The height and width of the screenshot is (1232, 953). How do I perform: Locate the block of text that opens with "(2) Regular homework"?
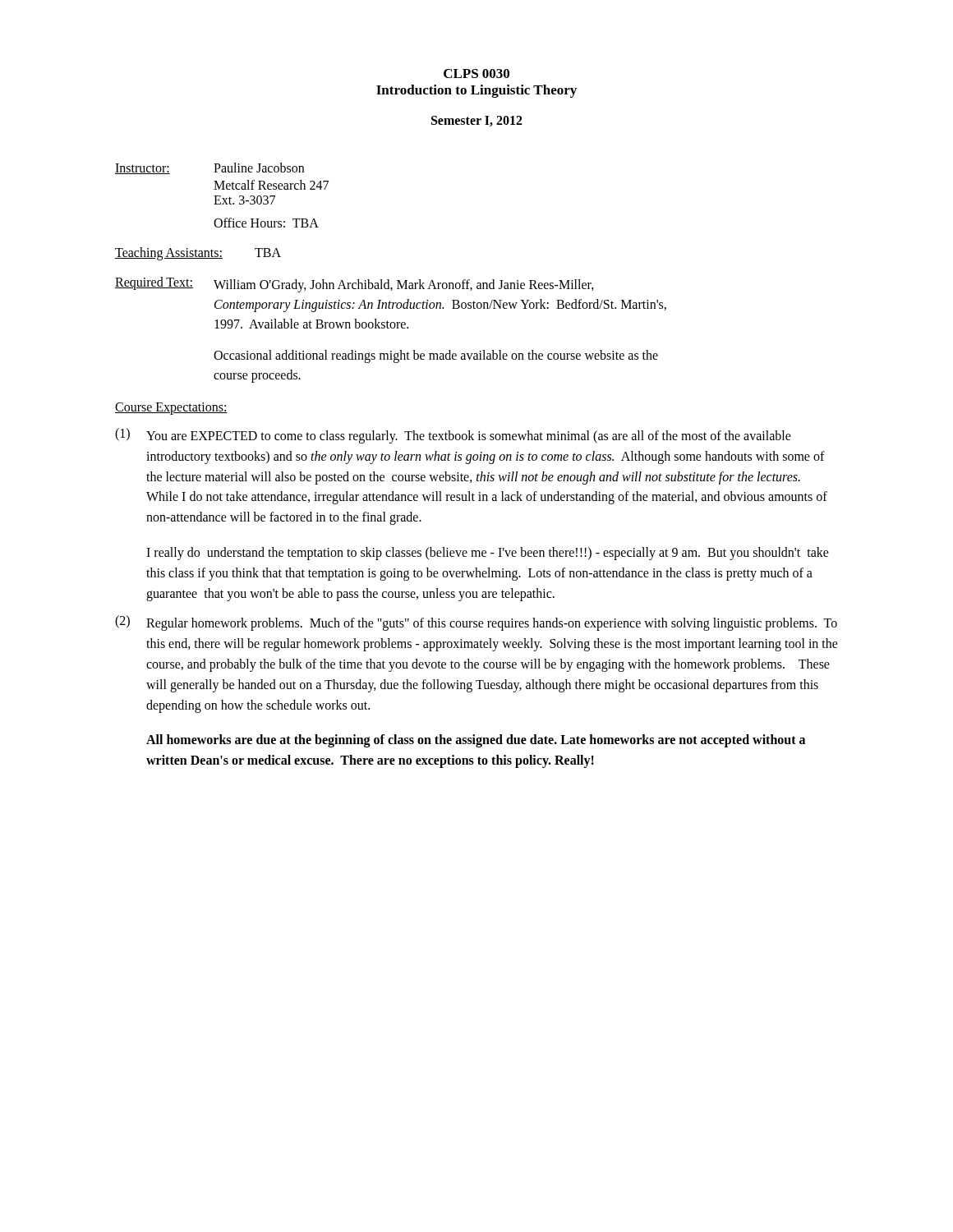[476, 693]
